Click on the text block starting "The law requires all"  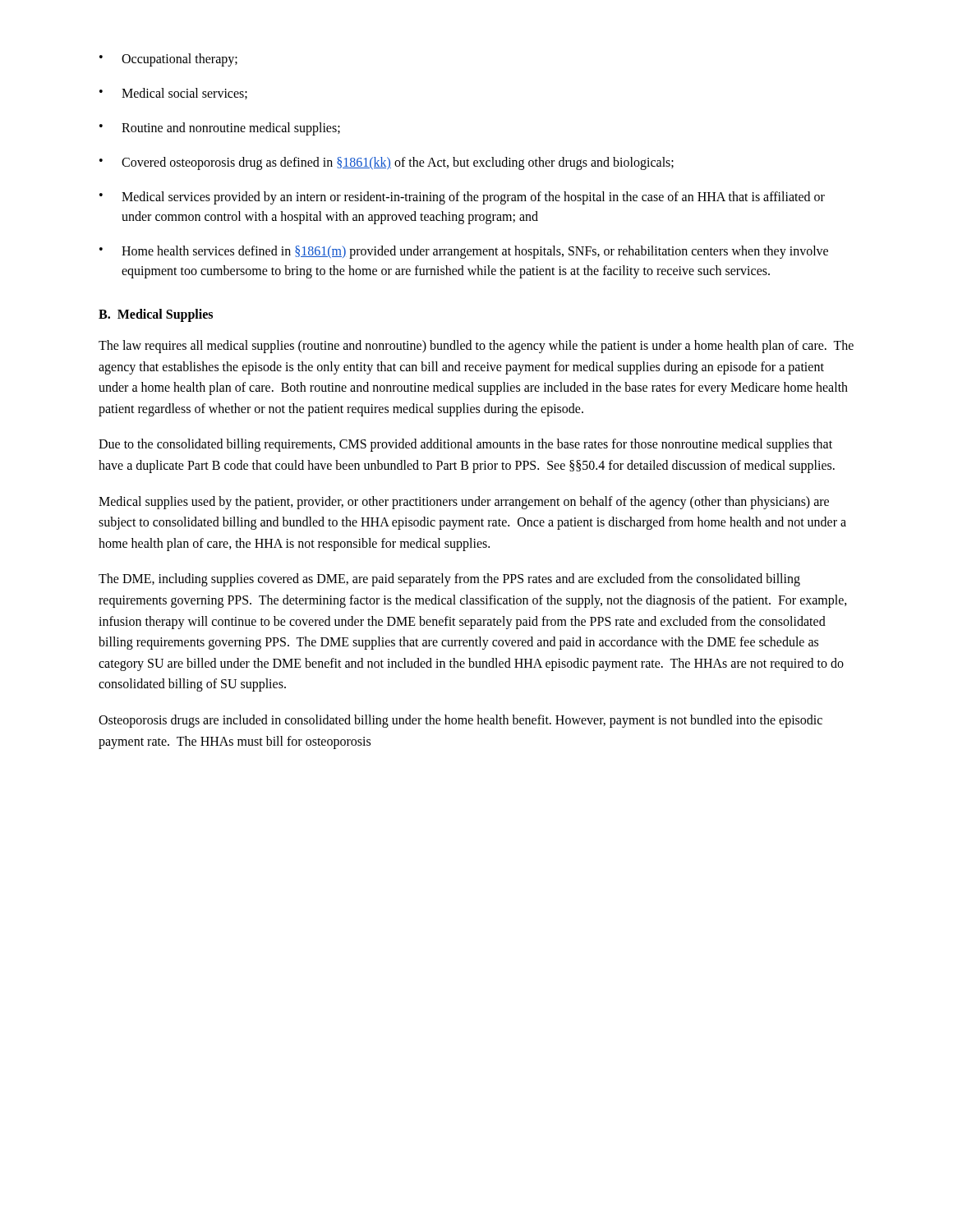click(x=476, y=377)
